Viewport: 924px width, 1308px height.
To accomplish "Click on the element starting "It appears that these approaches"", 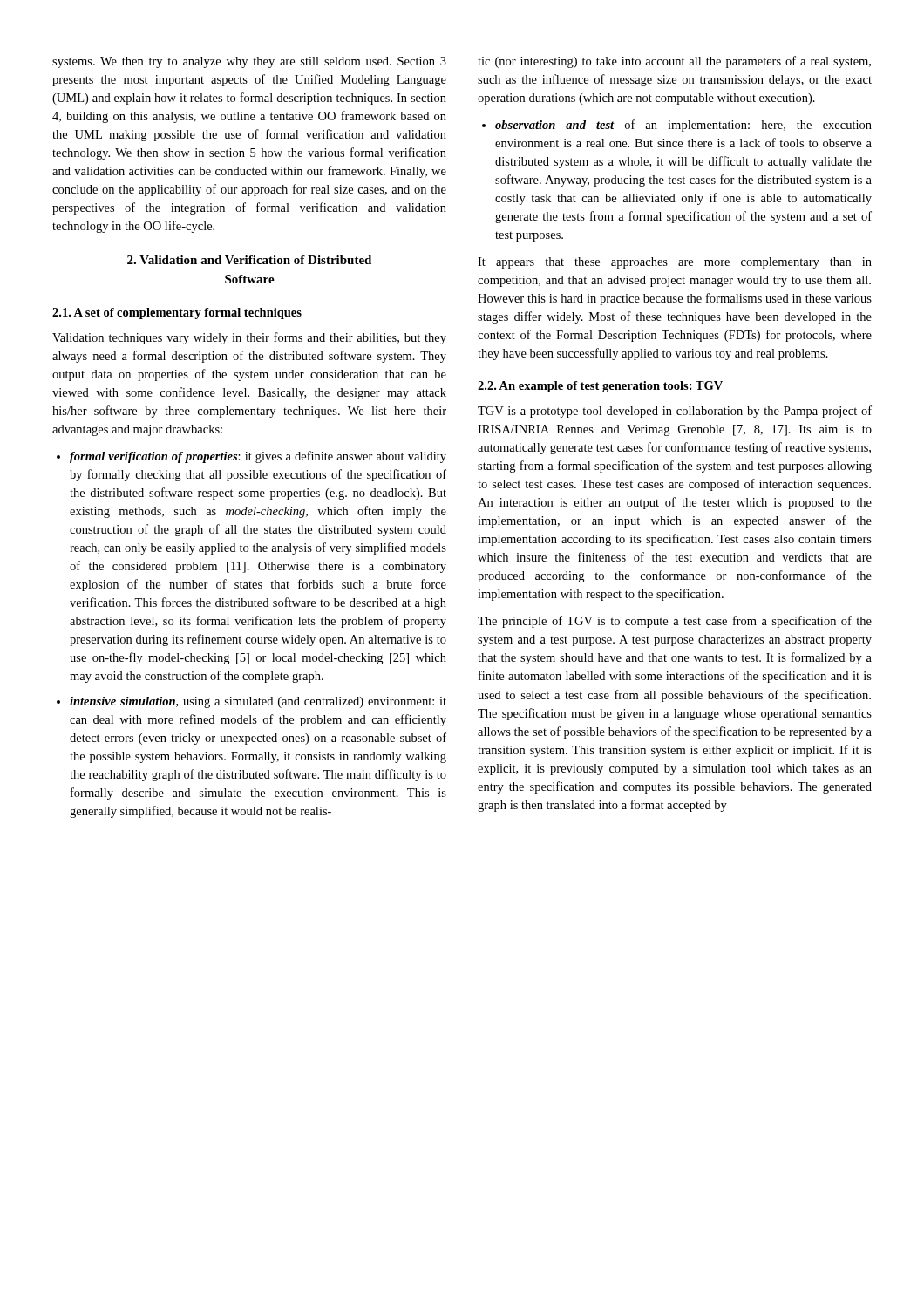I will click(x=675, y=308).
